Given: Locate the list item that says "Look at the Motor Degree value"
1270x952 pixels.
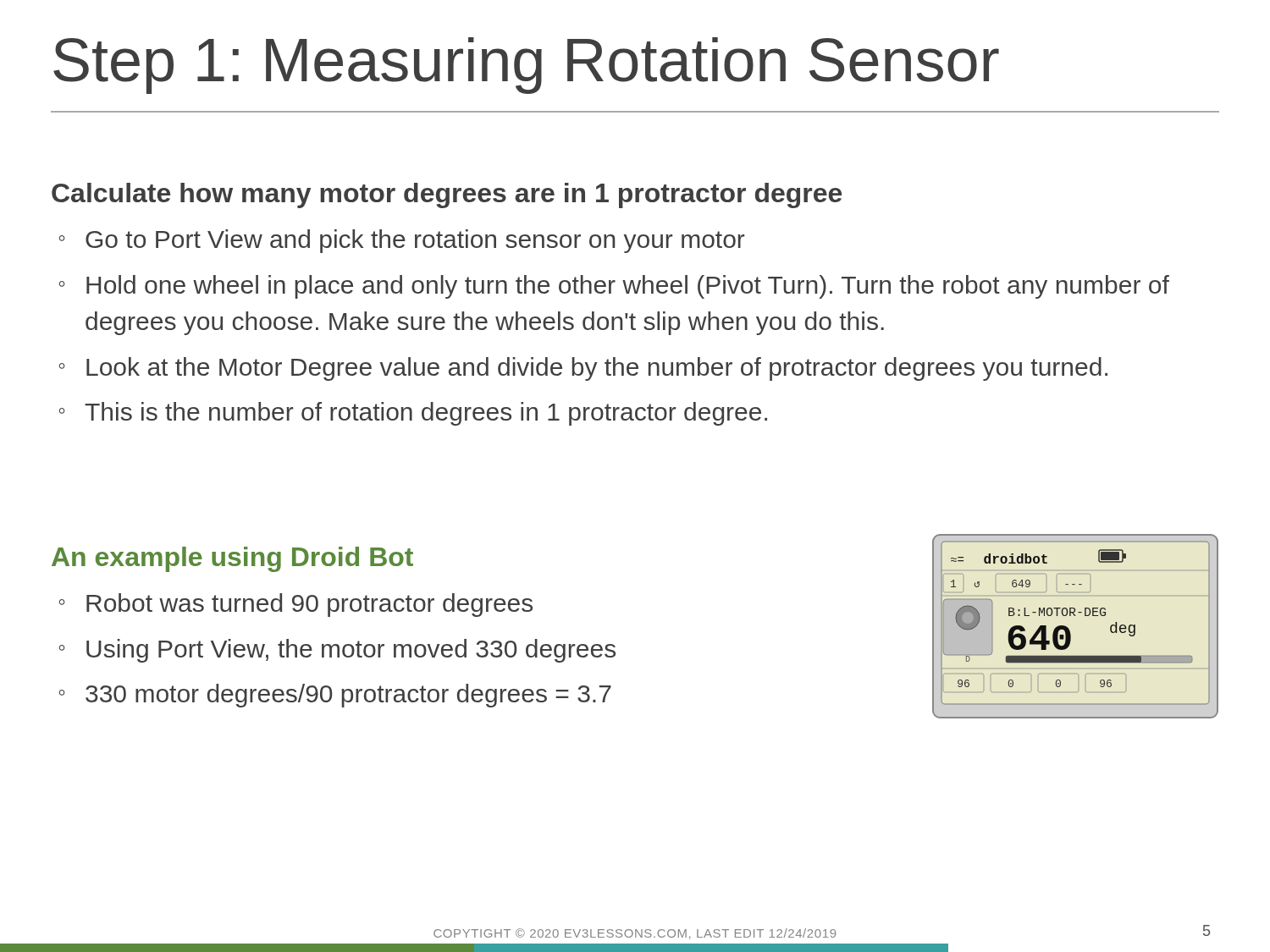Looking at the screenshot, I should (597, 366).
